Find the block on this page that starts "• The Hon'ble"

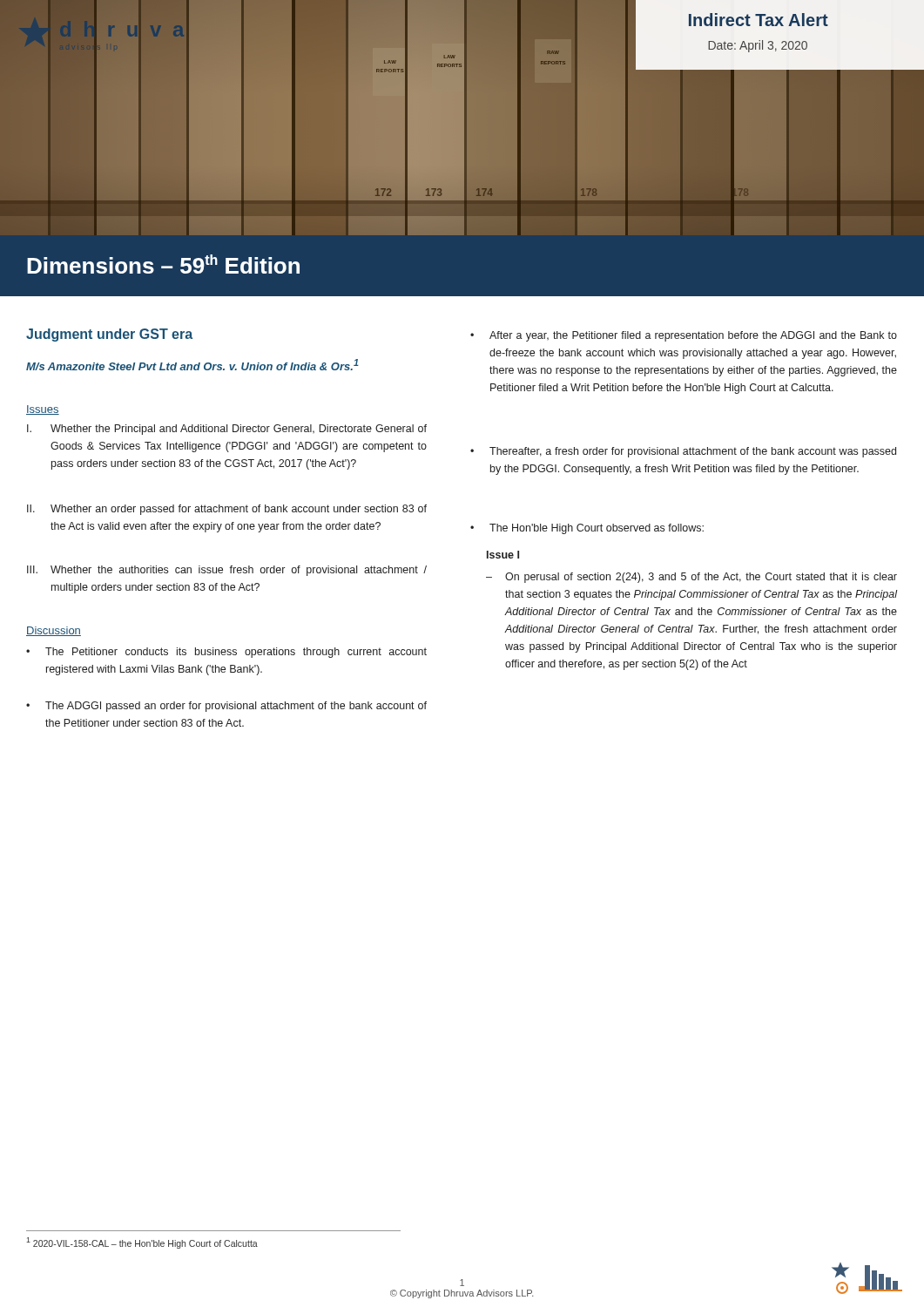point(684,528)
